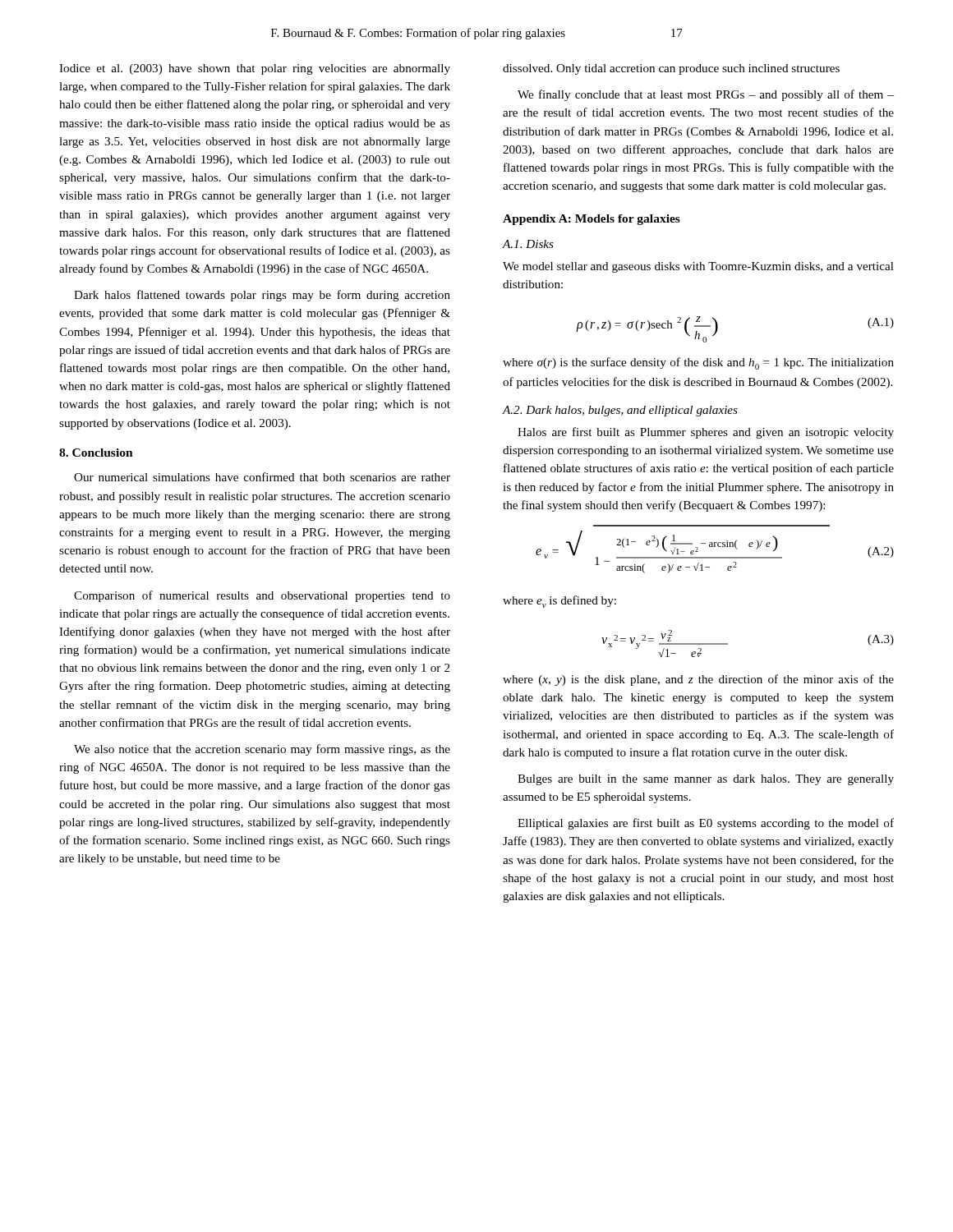Find the block starting "where ev is defined by:"
The image size is (953, 1232).
[560, 601]
